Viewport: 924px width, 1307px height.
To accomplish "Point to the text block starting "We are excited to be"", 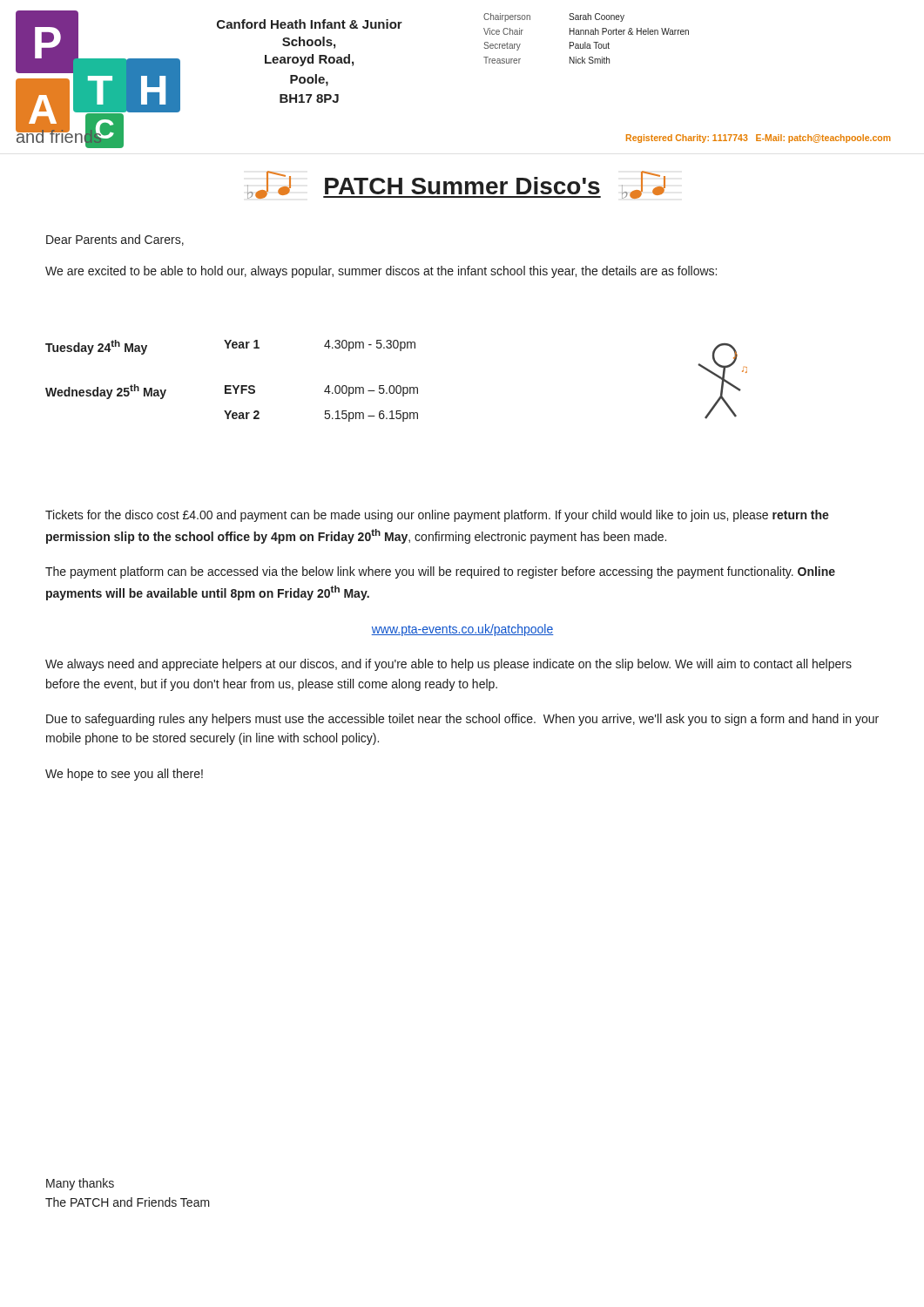I will pos(382,271).
